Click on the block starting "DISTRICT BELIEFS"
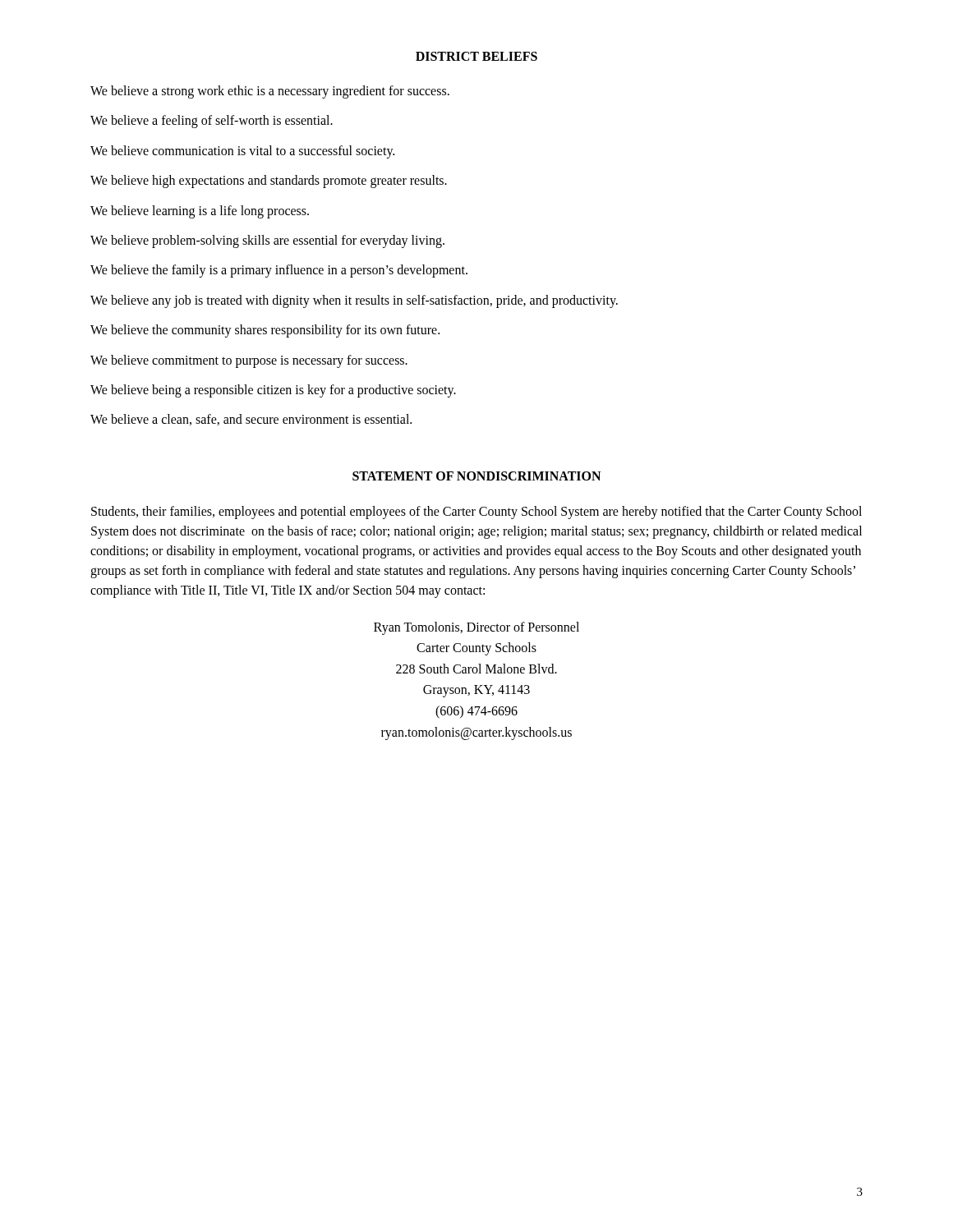Screen dimensions: 1232x953 476,56
